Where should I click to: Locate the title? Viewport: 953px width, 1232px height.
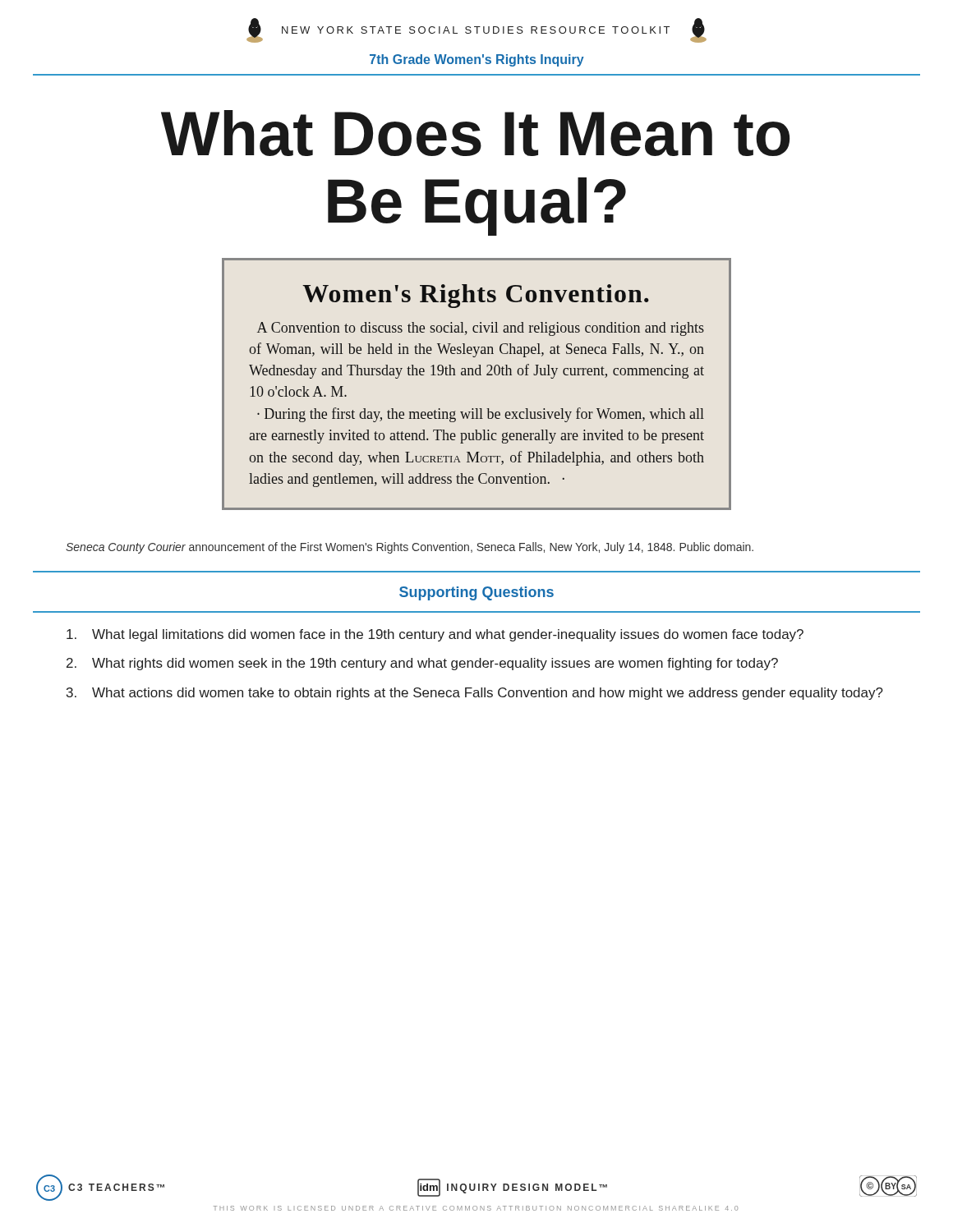476,167
